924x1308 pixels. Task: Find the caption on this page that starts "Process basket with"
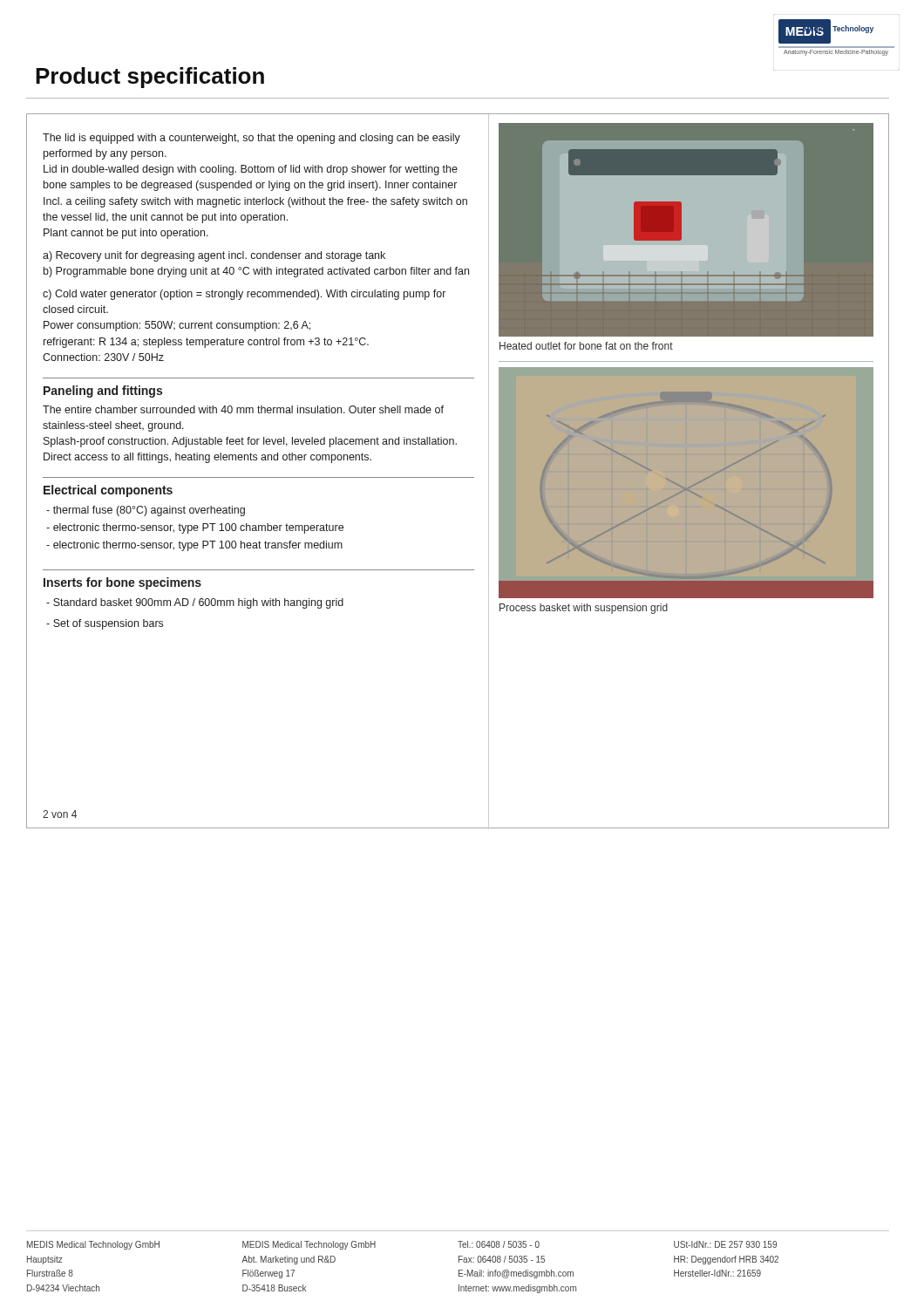tap(583, 608)
